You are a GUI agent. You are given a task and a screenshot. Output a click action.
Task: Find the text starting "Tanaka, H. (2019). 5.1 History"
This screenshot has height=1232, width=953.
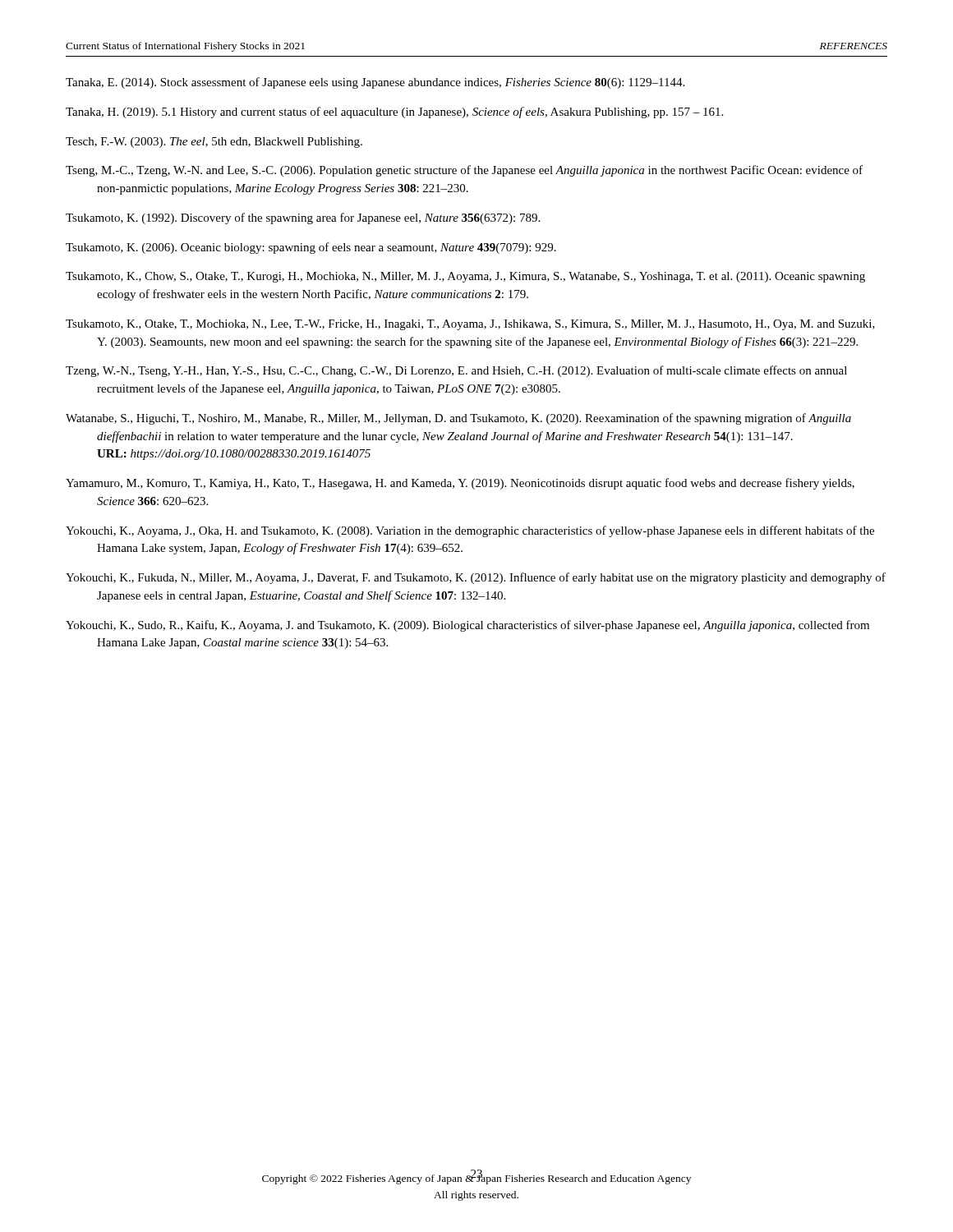[476, 112]
